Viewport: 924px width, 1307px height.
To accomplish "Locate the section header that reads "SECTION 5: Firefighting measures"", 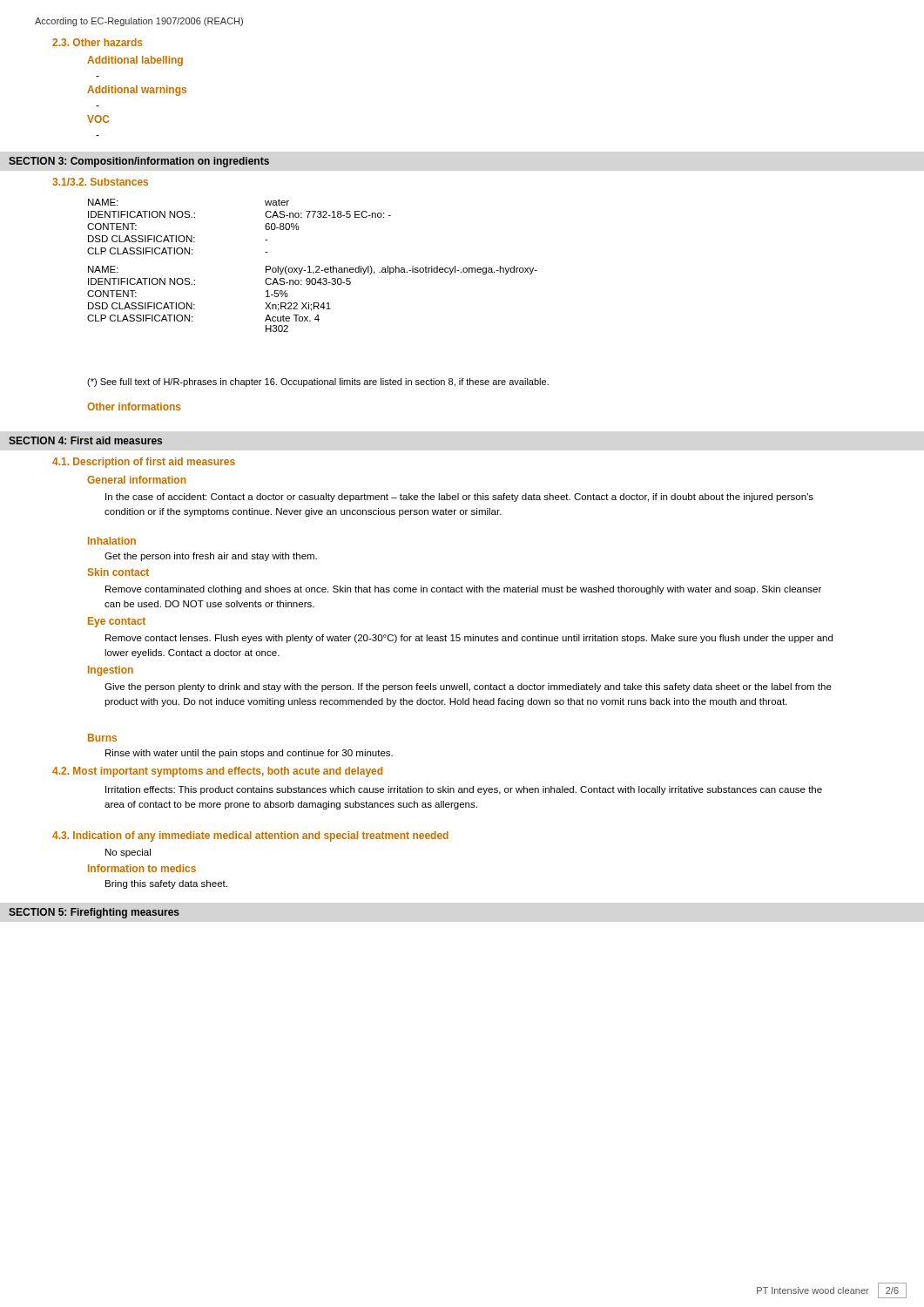I will click(94, 912).
